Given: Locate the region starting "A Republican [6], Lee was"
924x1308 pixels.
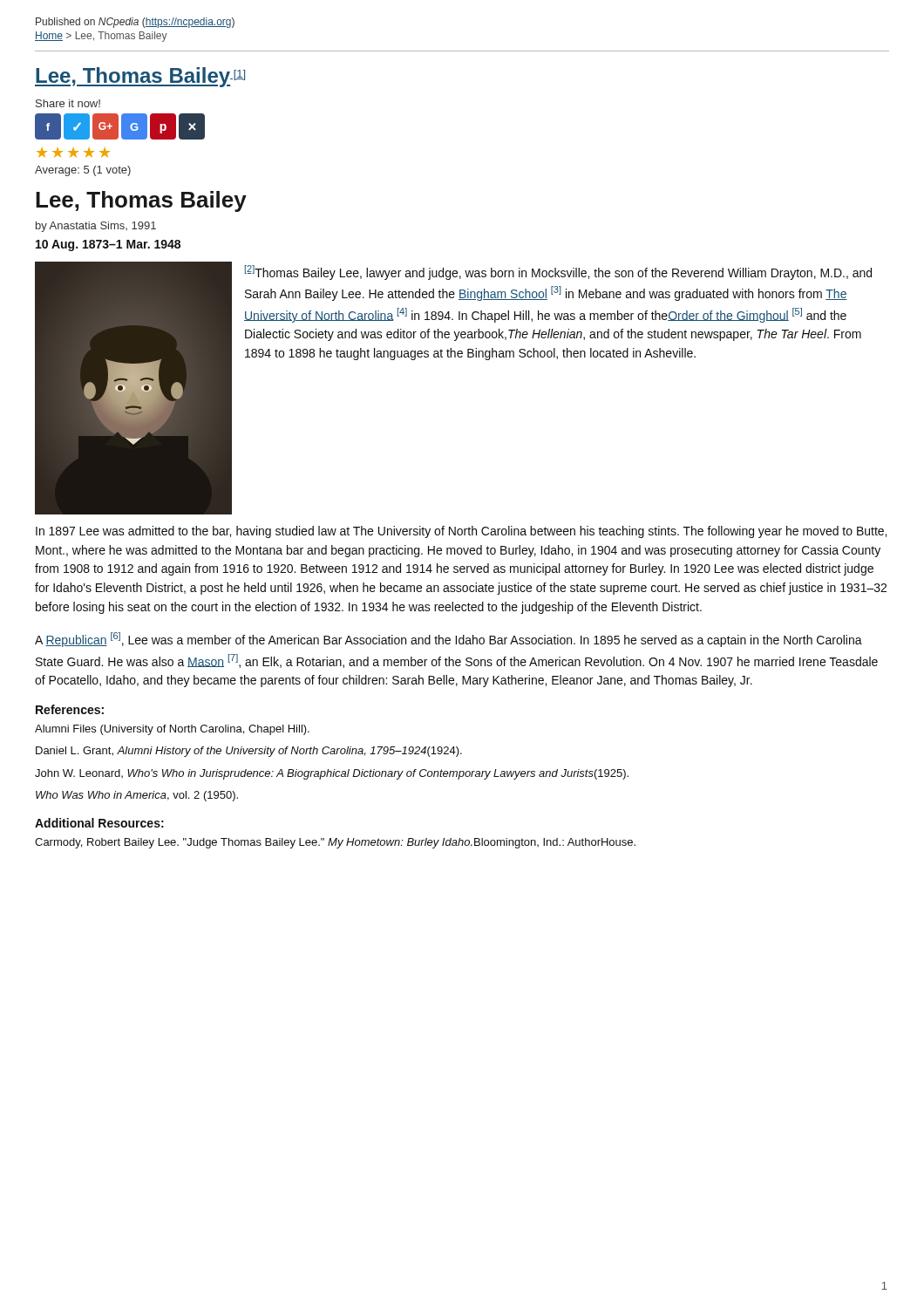Looking at the screenshot, I should point(457,659).
